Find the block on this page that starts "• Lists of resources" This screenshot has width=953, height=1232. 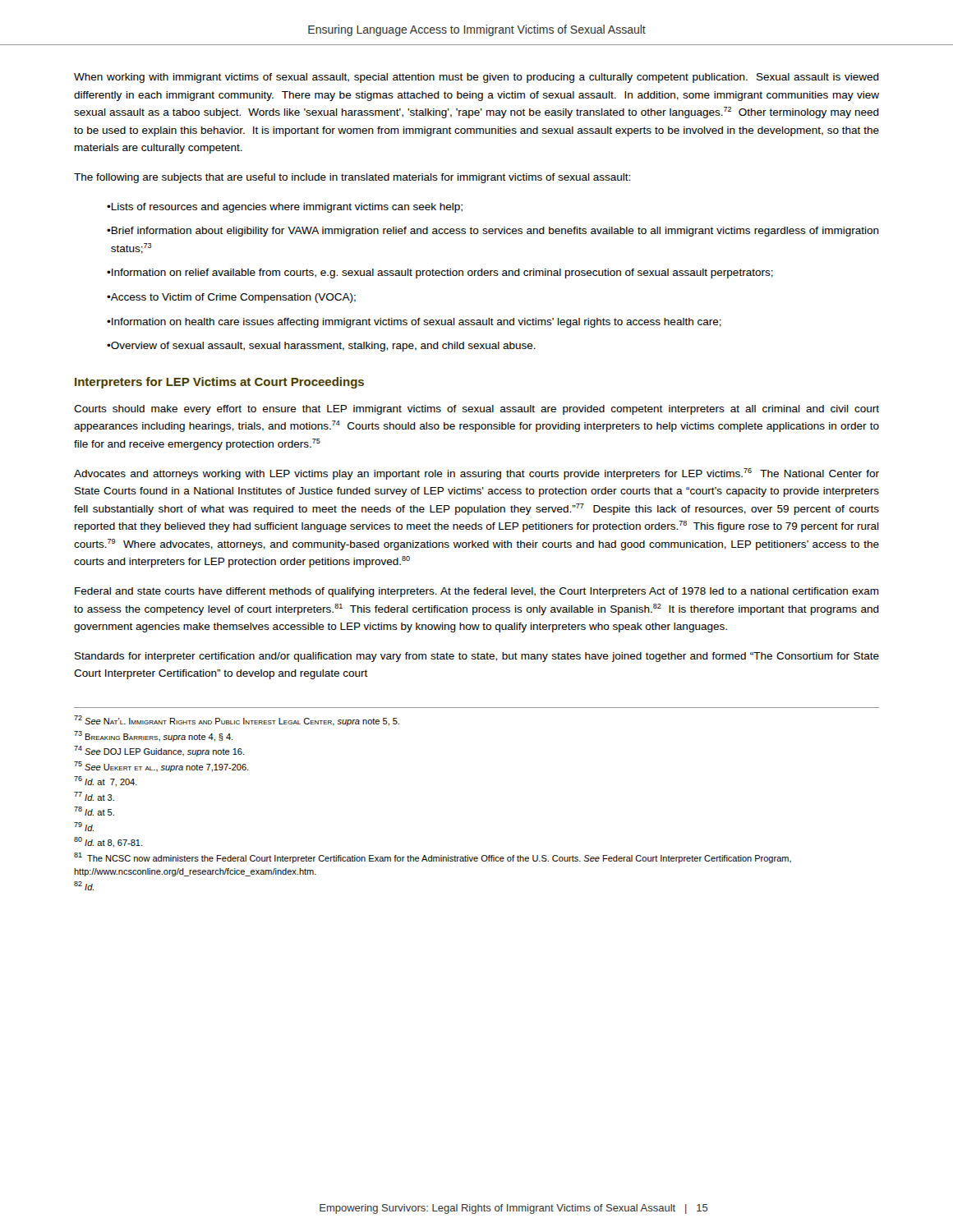pyautogui.click(x=285, y=208)
